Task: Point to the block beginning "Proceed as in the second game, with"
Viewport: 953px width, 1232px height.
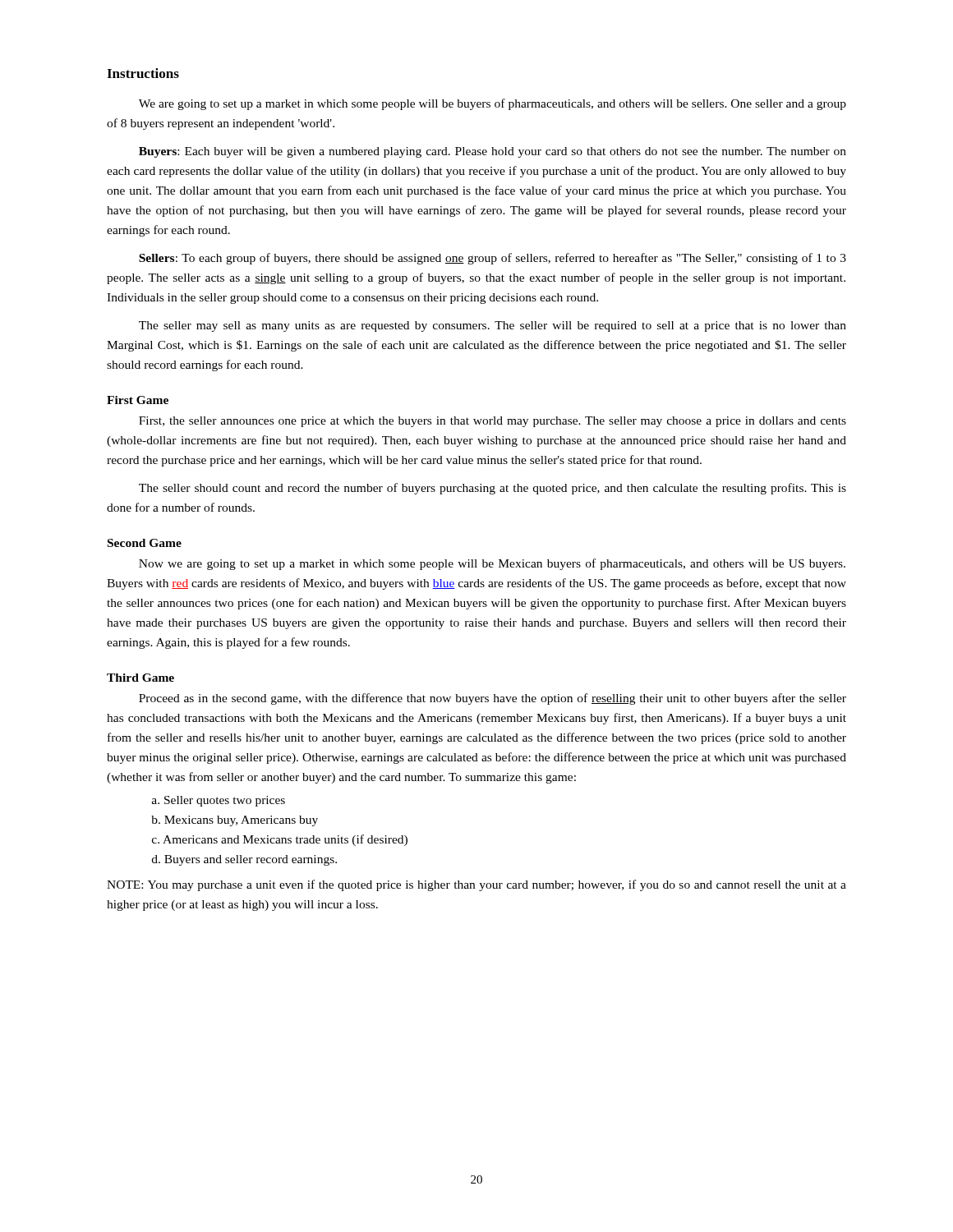Action: 476,738
